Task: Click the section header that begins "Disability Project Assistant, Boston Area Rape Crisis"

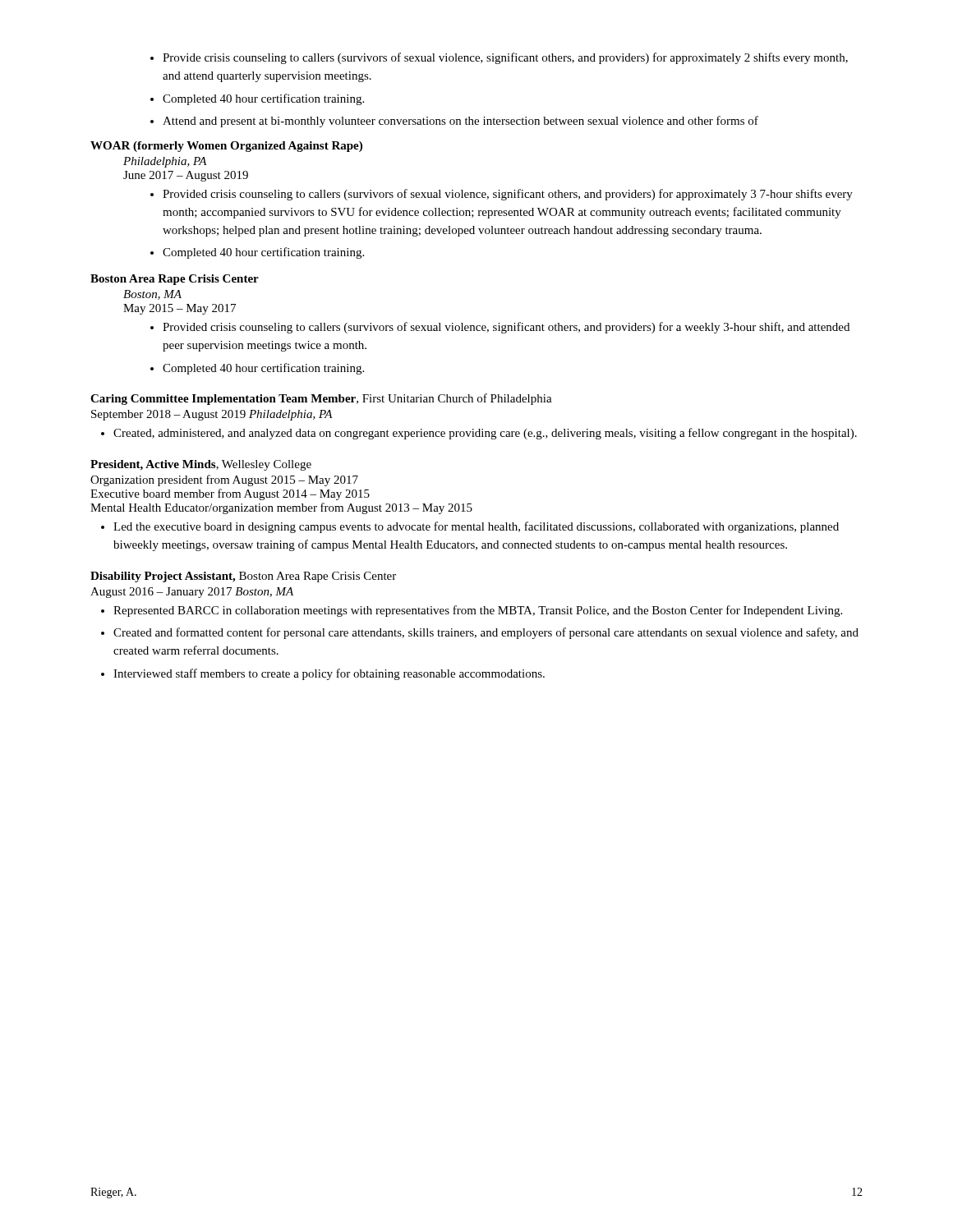Action: coord(243,575)
